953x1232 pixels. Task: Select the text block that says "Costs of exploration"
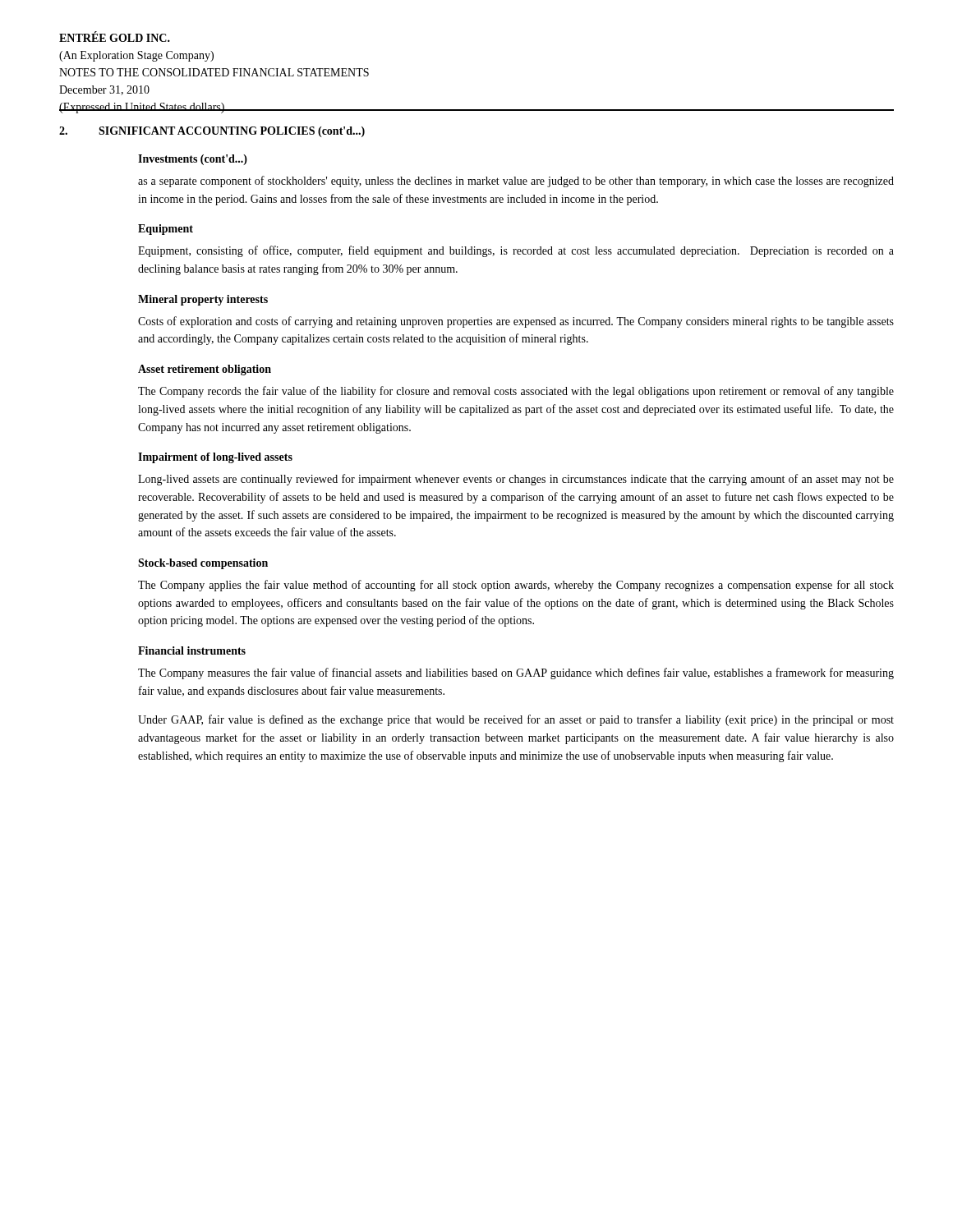[516, 330]
